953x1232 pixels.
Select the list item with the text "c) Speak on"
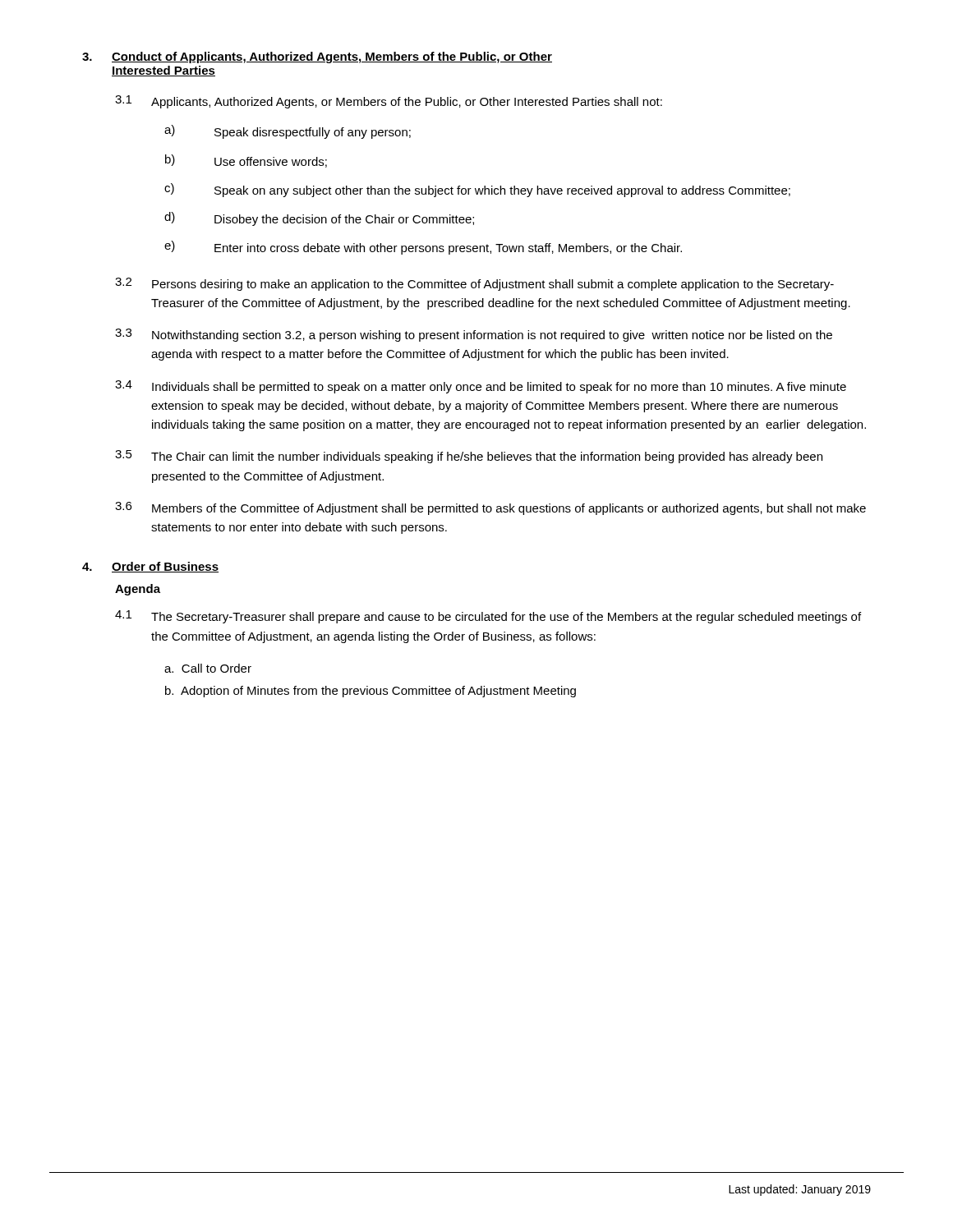pos(518,190)
